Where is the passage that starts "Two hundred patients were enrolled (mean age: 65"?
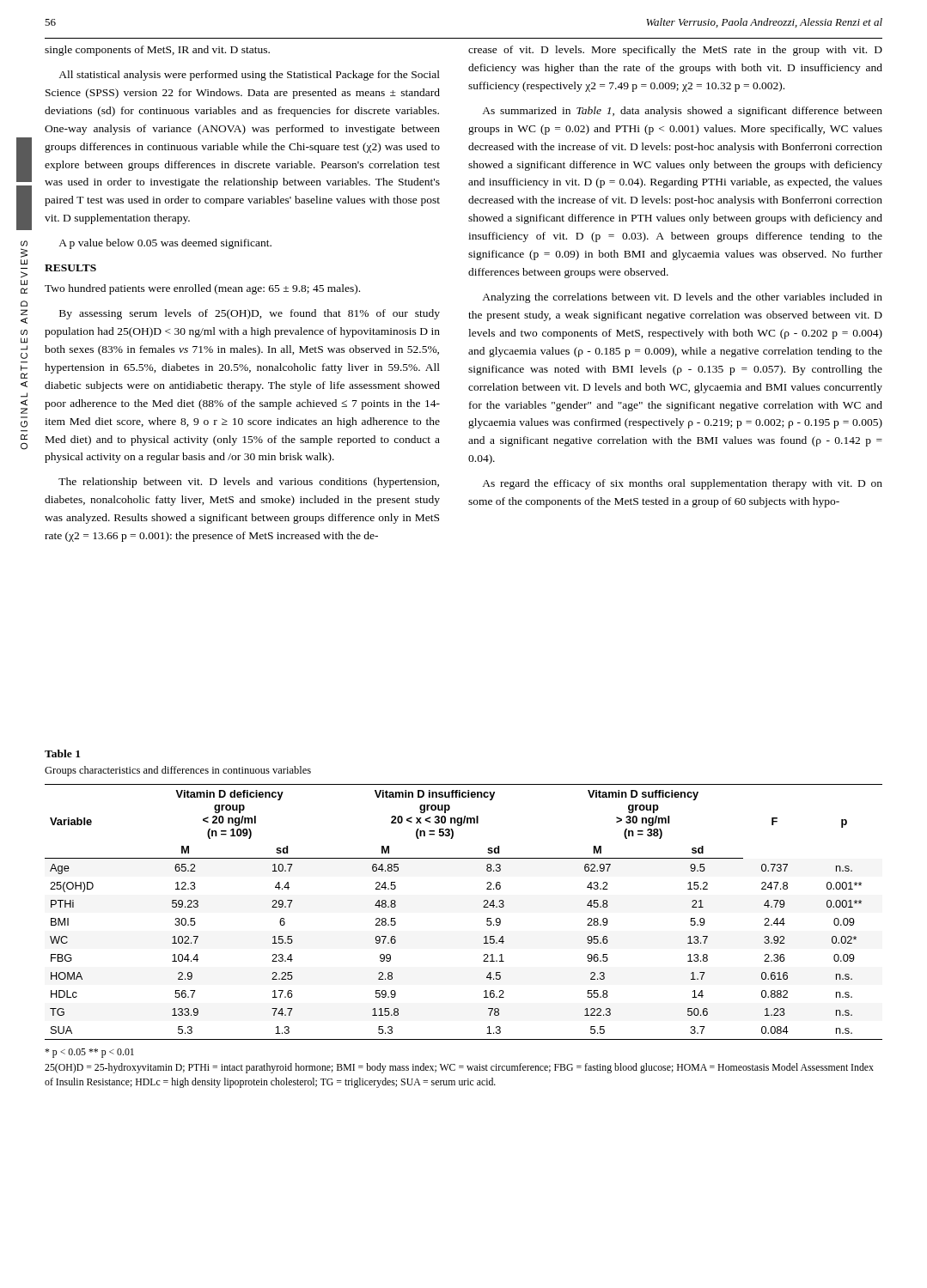The width and height of the screenshot is (927, 1288). 242,413
